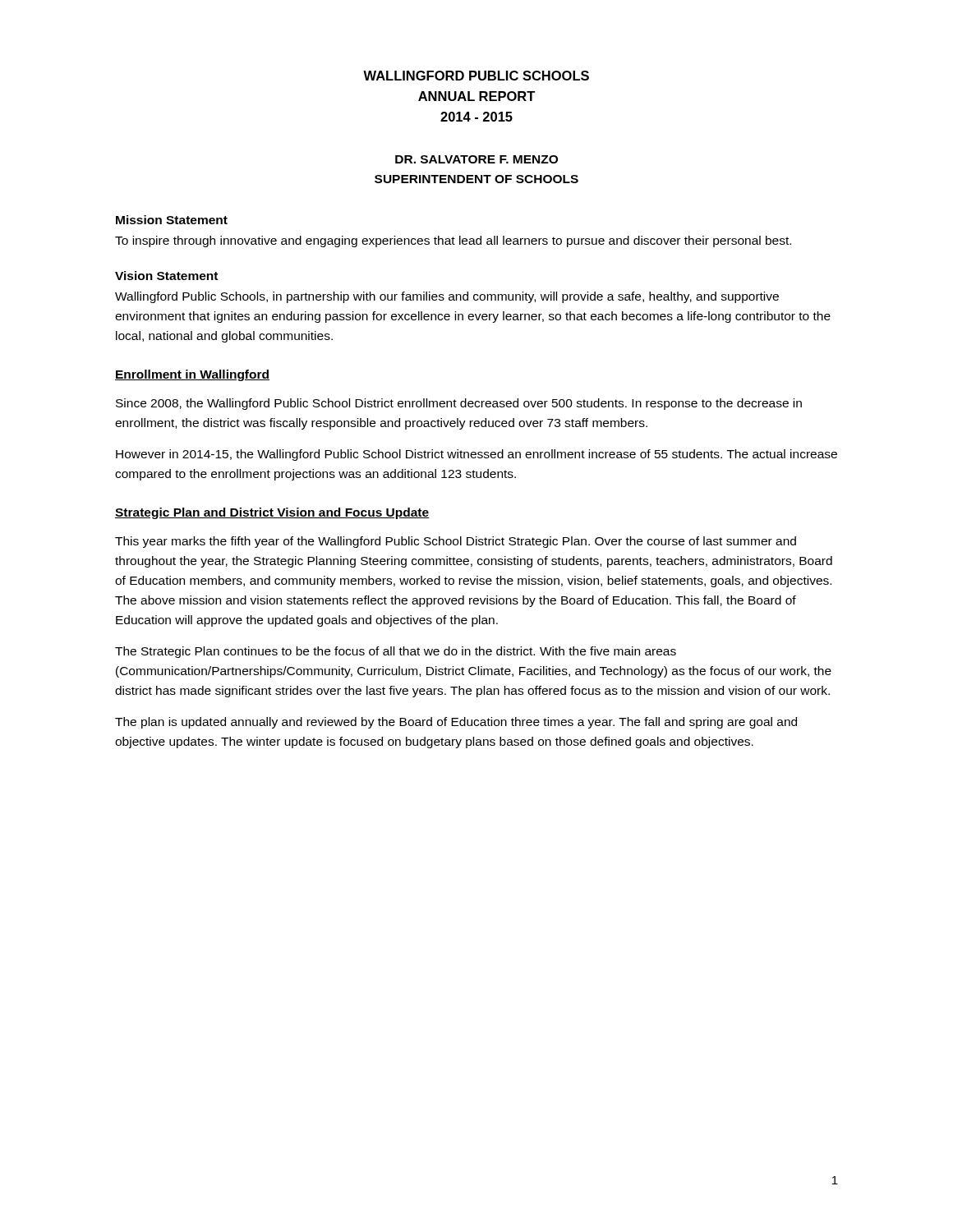Screen dimensions: 1232x953
Task: Click on the text starting "The Strategic Plan continues to"
Action: [x=473, y=671]
